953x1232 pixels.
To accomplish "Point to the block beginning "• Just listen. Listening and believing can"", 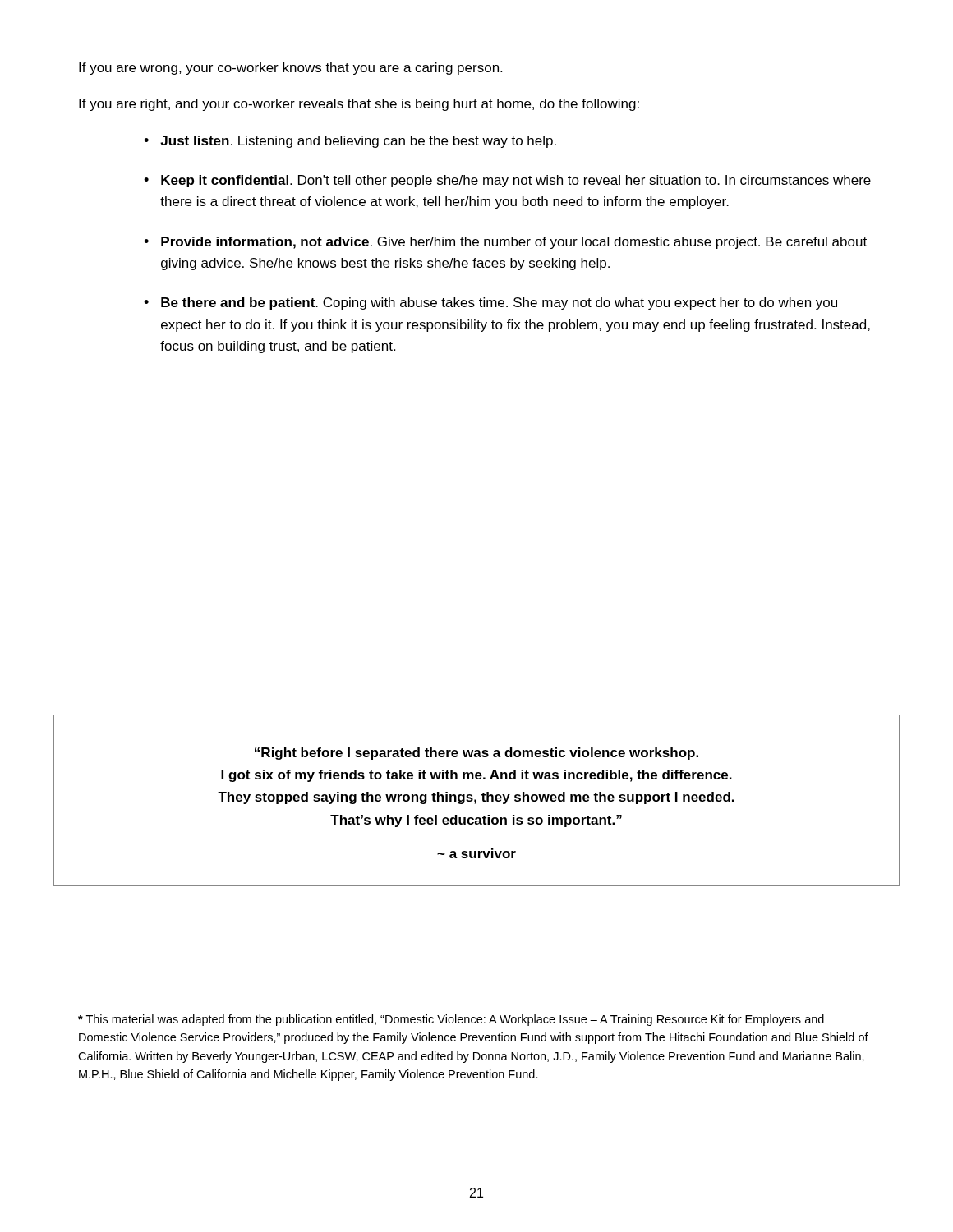I will (509, 141).
